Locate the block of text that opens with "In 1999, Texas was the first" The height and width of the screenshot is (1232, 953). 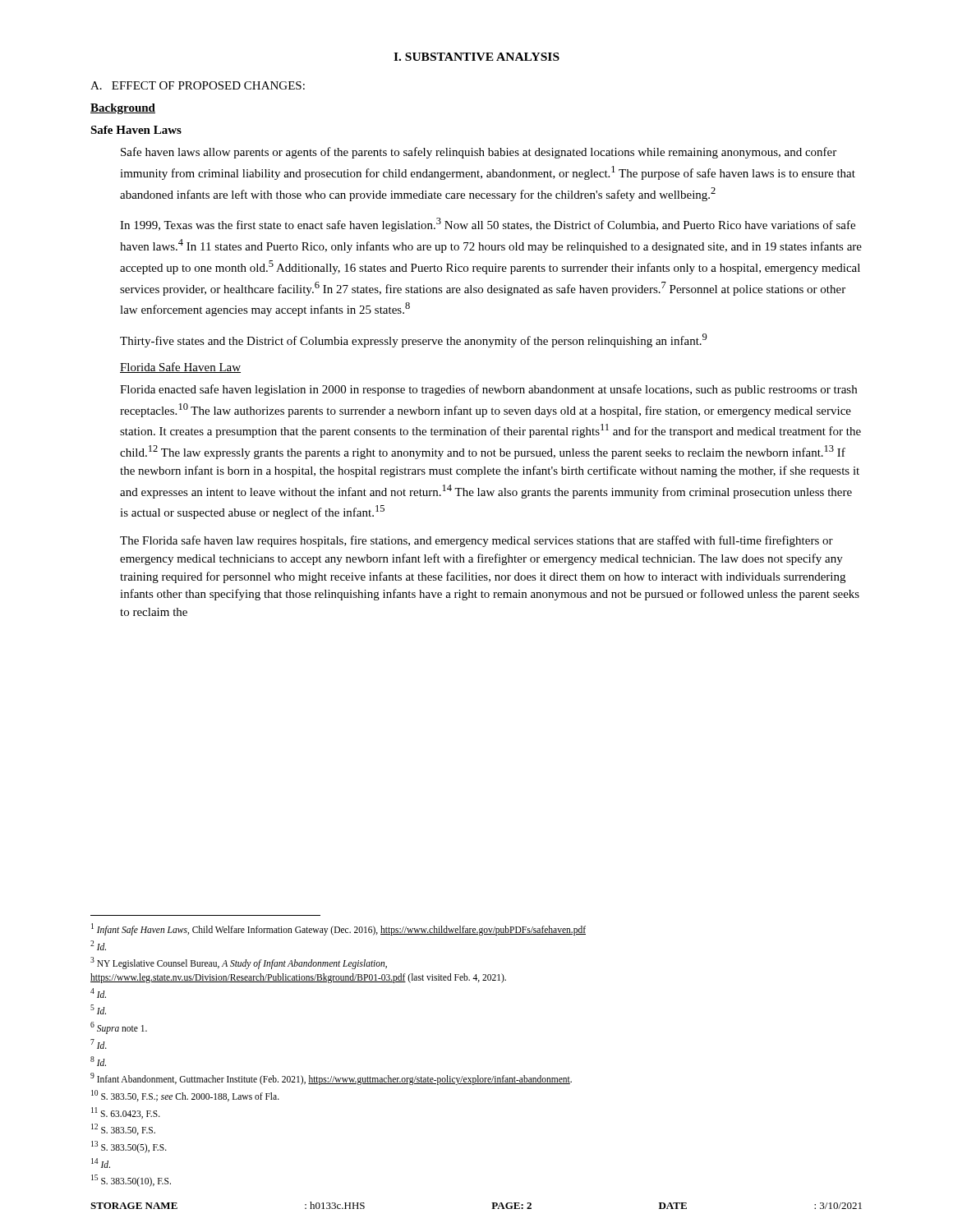491,266
